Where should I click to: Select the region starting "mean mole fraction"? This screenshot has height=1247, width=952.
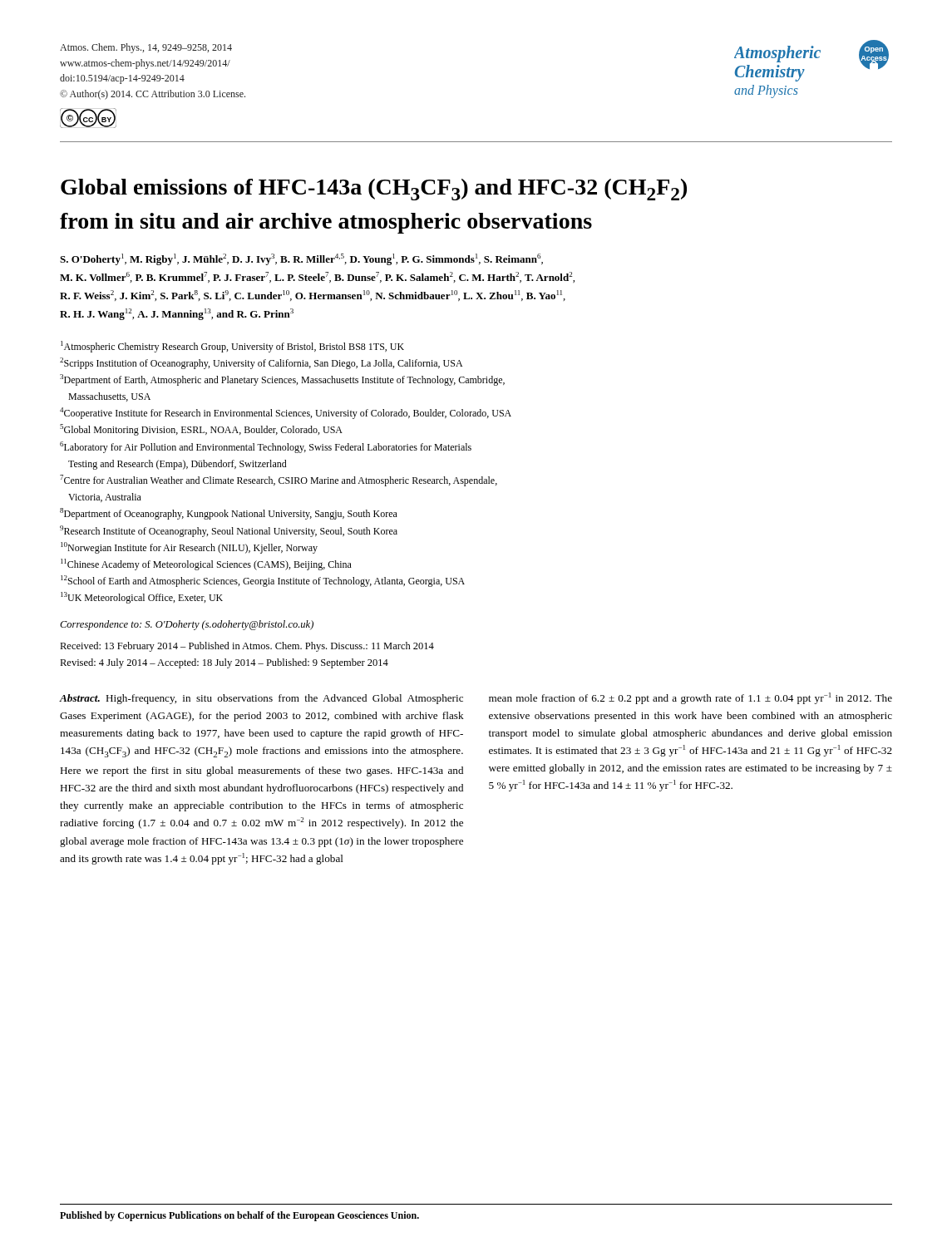click(690, 741)
